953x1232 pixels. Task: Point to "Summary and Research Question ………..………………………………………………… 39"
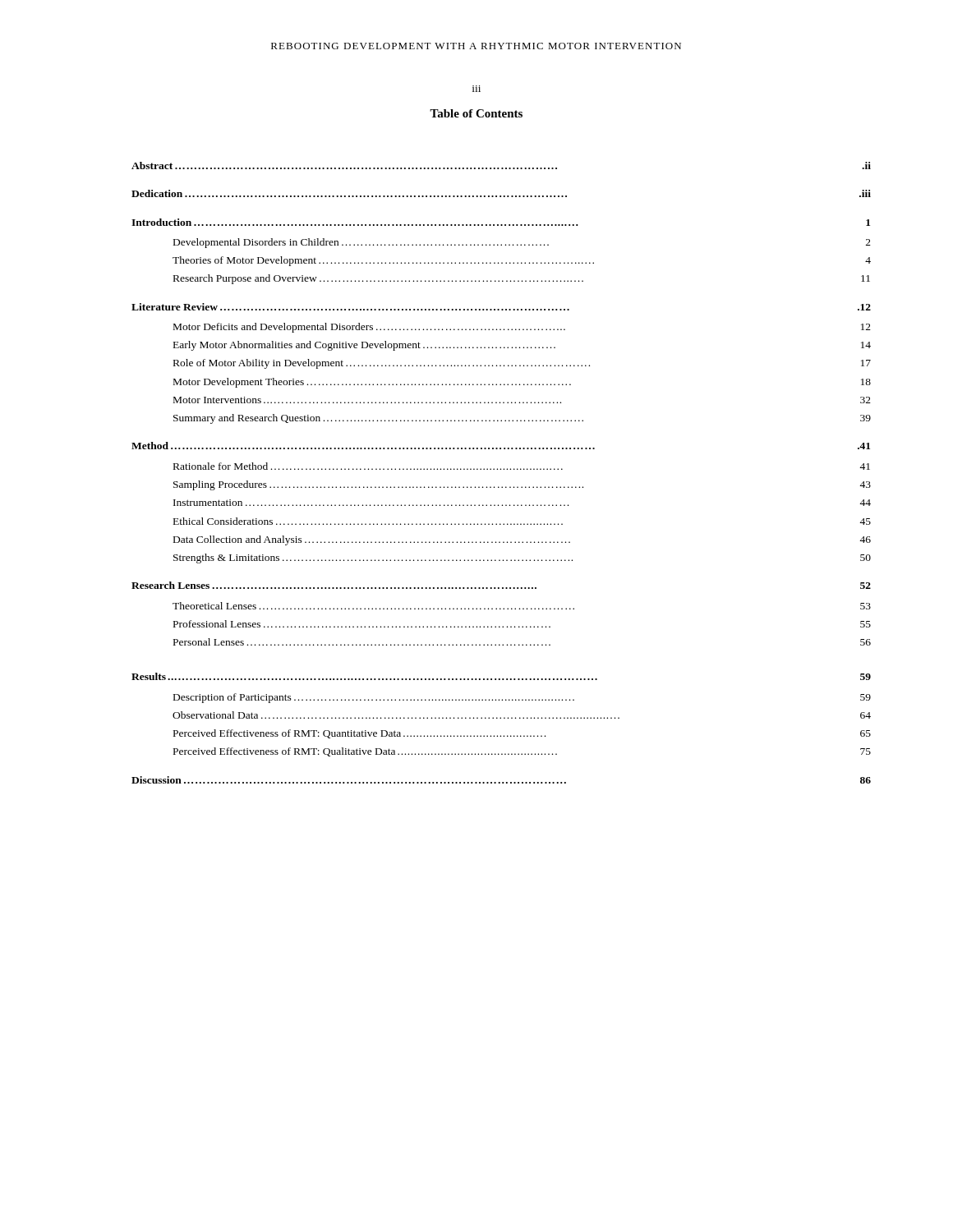(x=522, y=418)
